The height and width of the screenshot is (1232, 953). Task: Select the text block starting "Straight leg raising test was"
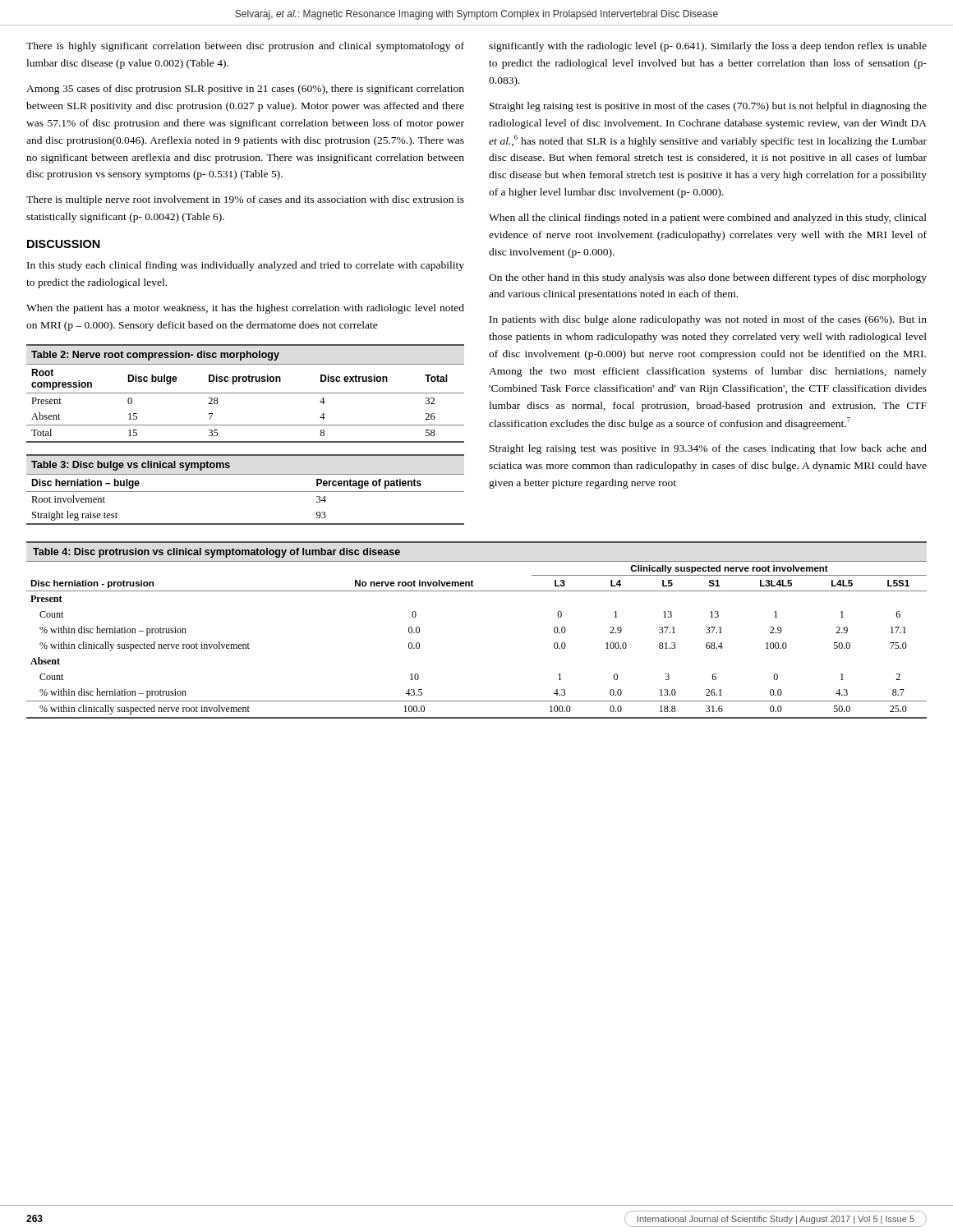(708, 466)
